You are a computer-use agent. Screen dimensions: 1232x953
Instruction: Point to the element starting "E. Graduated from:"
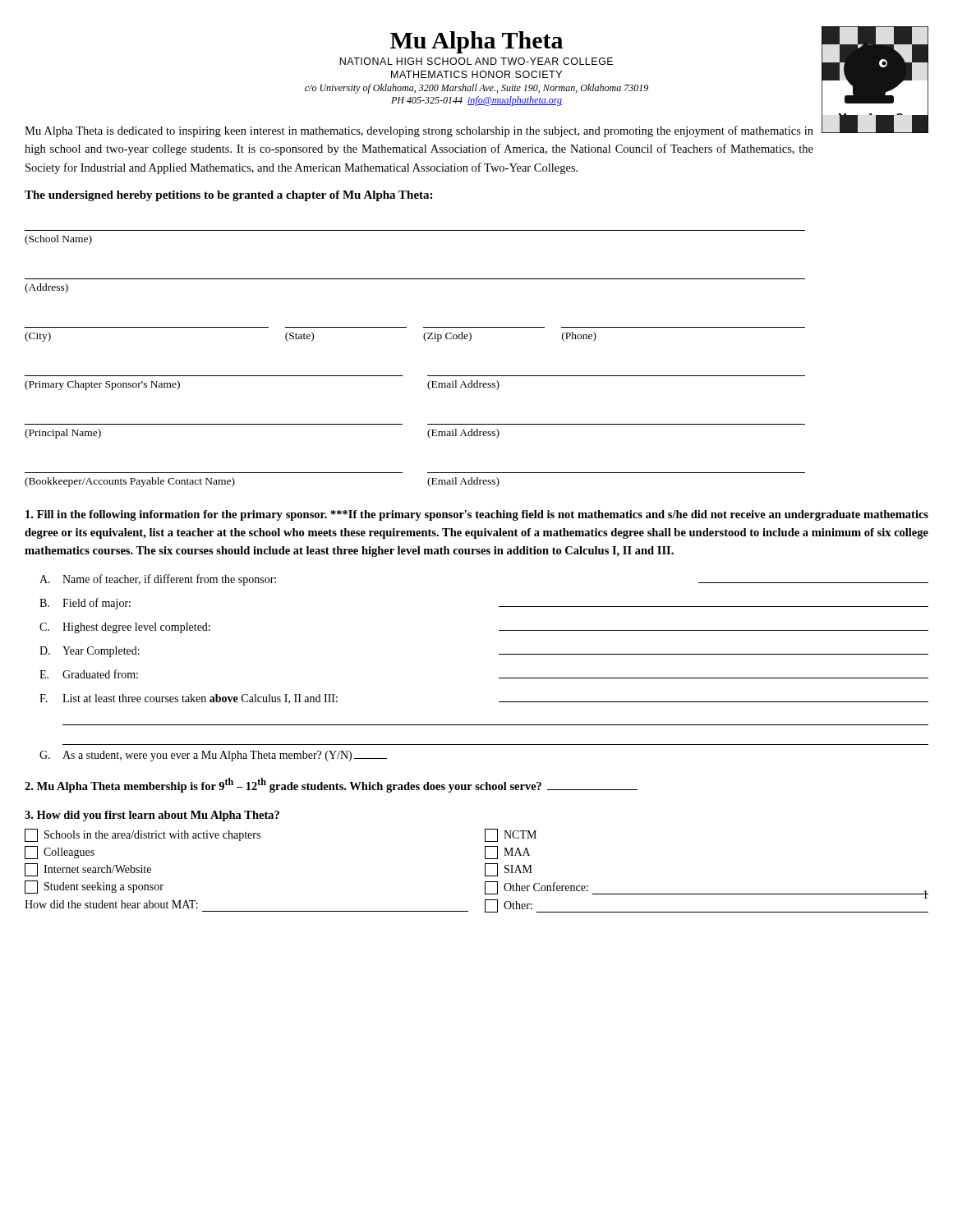click(87, 674)
